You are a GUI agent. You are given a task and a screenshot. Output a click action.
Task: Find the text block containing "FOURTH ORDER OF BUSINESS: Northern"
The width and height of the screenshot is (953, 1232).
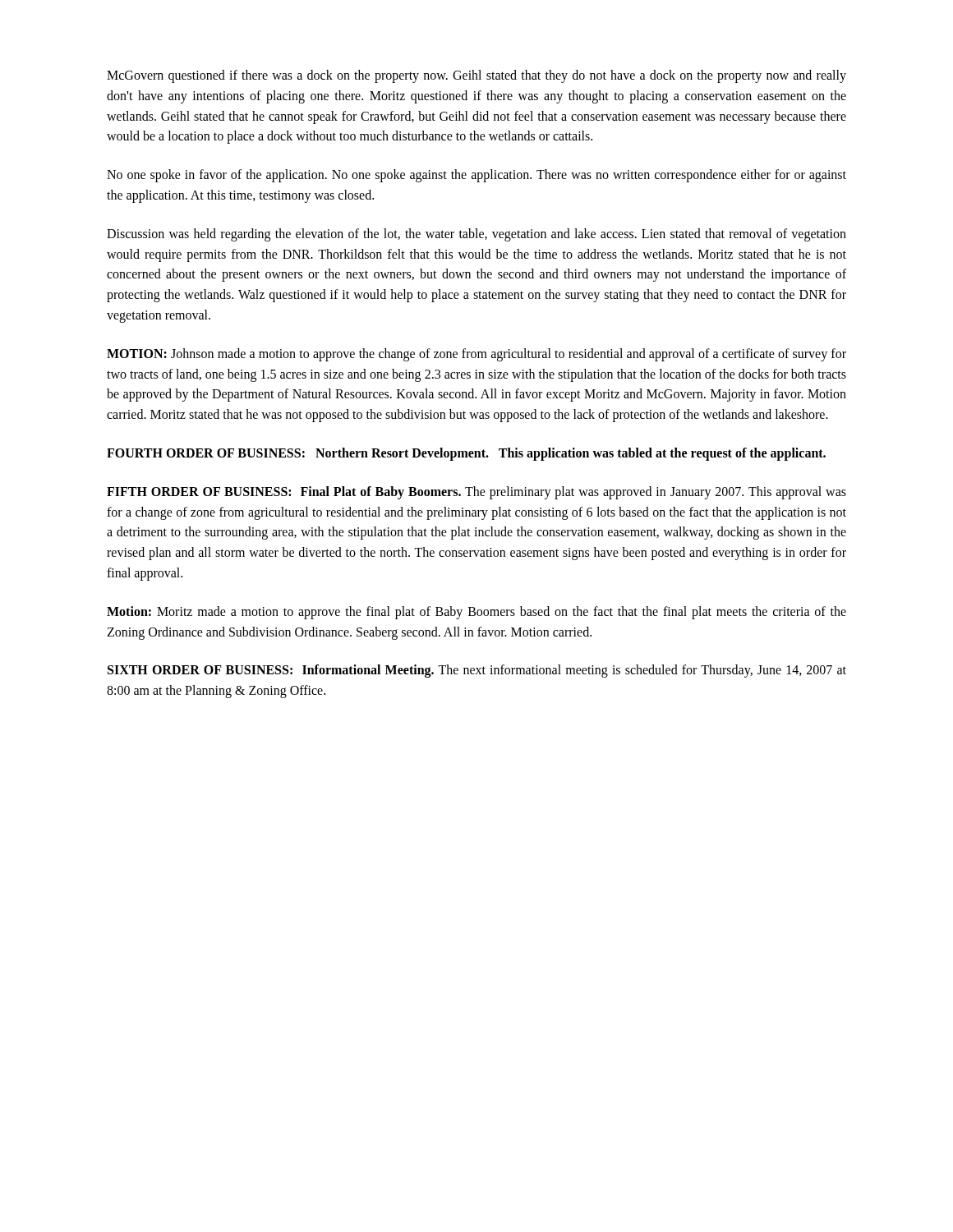pos(476,454)
